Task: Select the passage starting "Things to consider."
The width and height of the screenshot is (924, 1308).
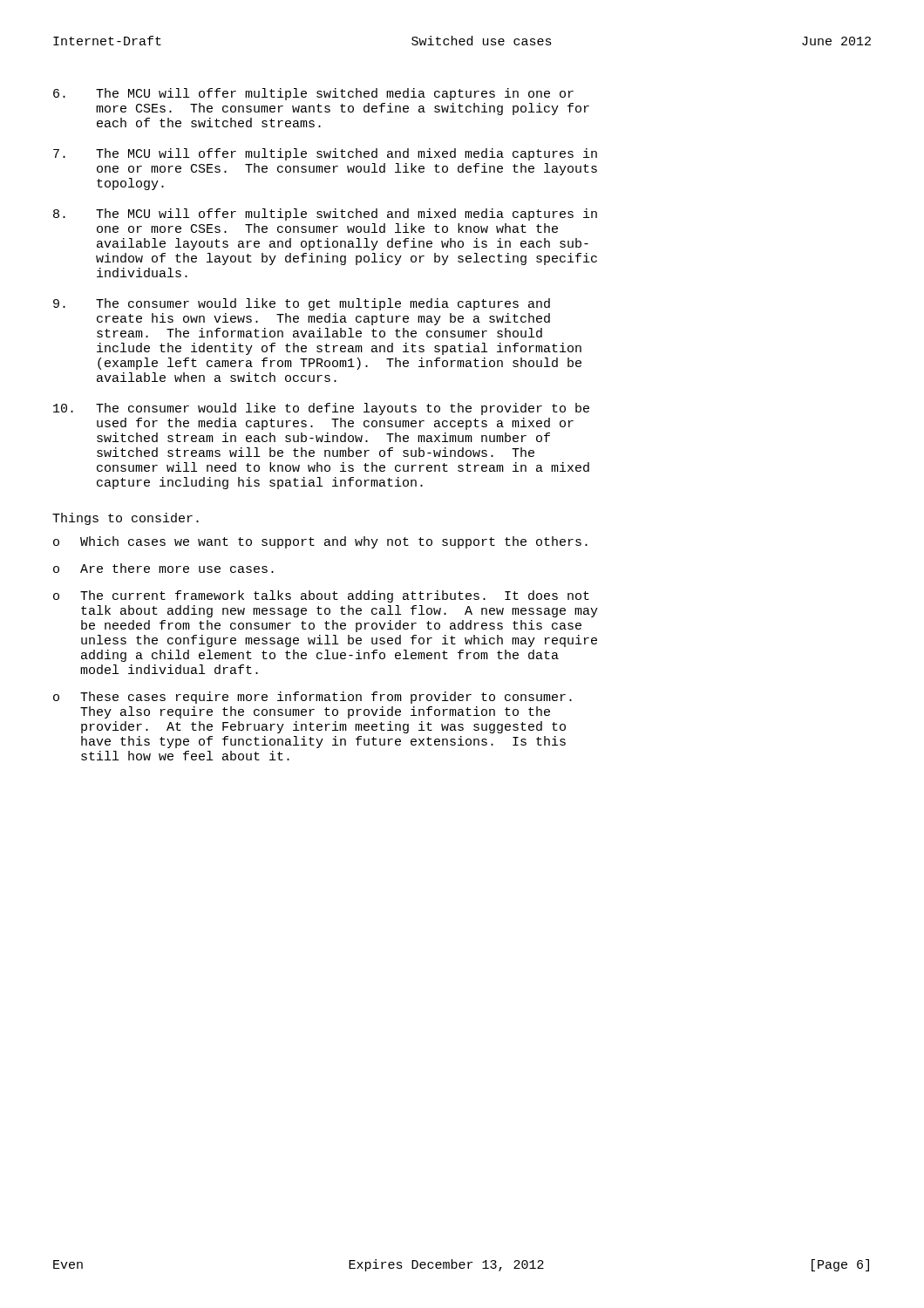Action: [x=127, y=519]
